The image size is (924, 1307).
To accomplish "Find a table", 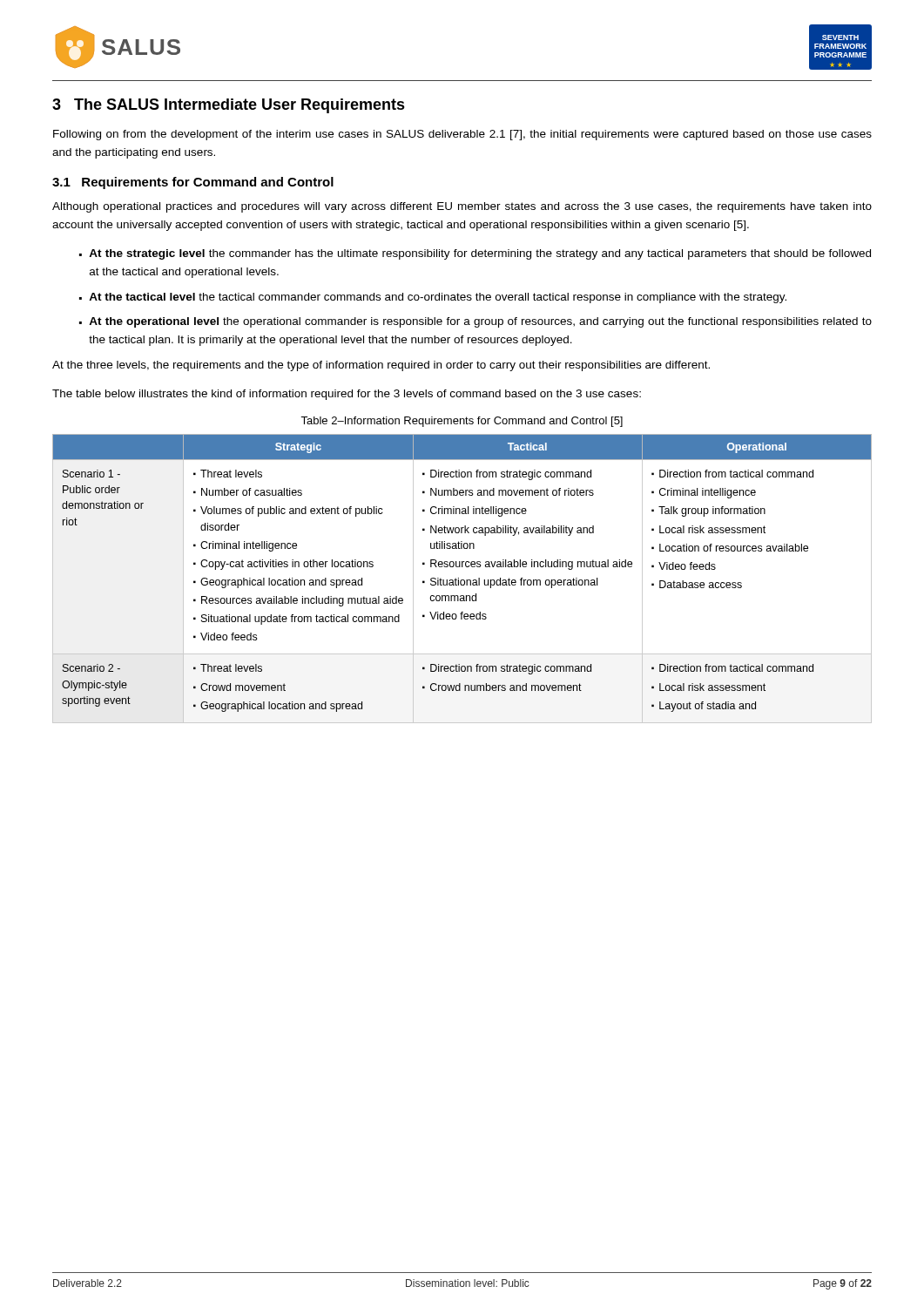I will 462,579.
